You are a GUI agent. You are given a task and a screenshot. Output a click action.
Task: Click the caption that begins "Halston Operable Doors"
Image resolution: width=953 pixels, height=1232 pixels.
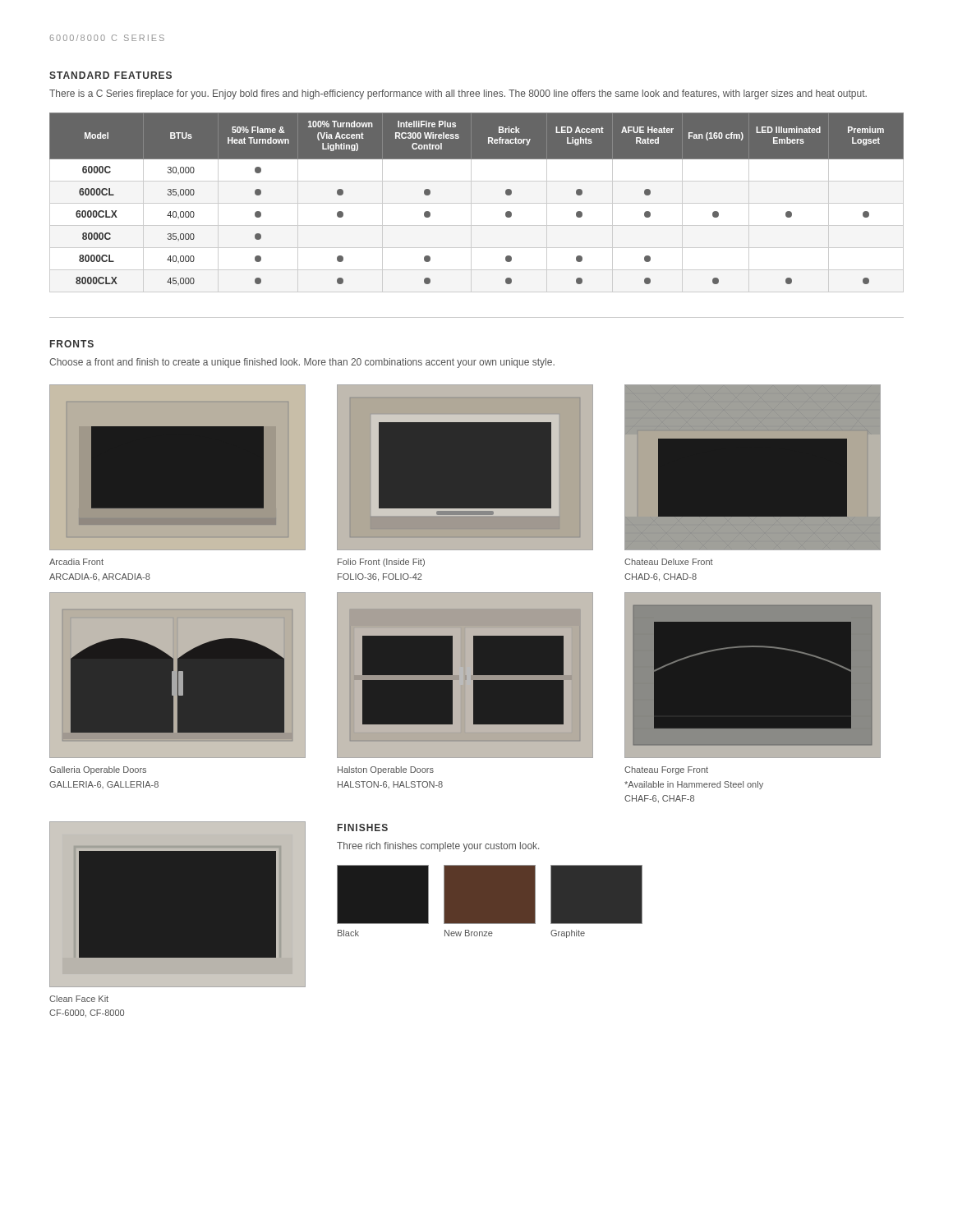tap(390, 777)
